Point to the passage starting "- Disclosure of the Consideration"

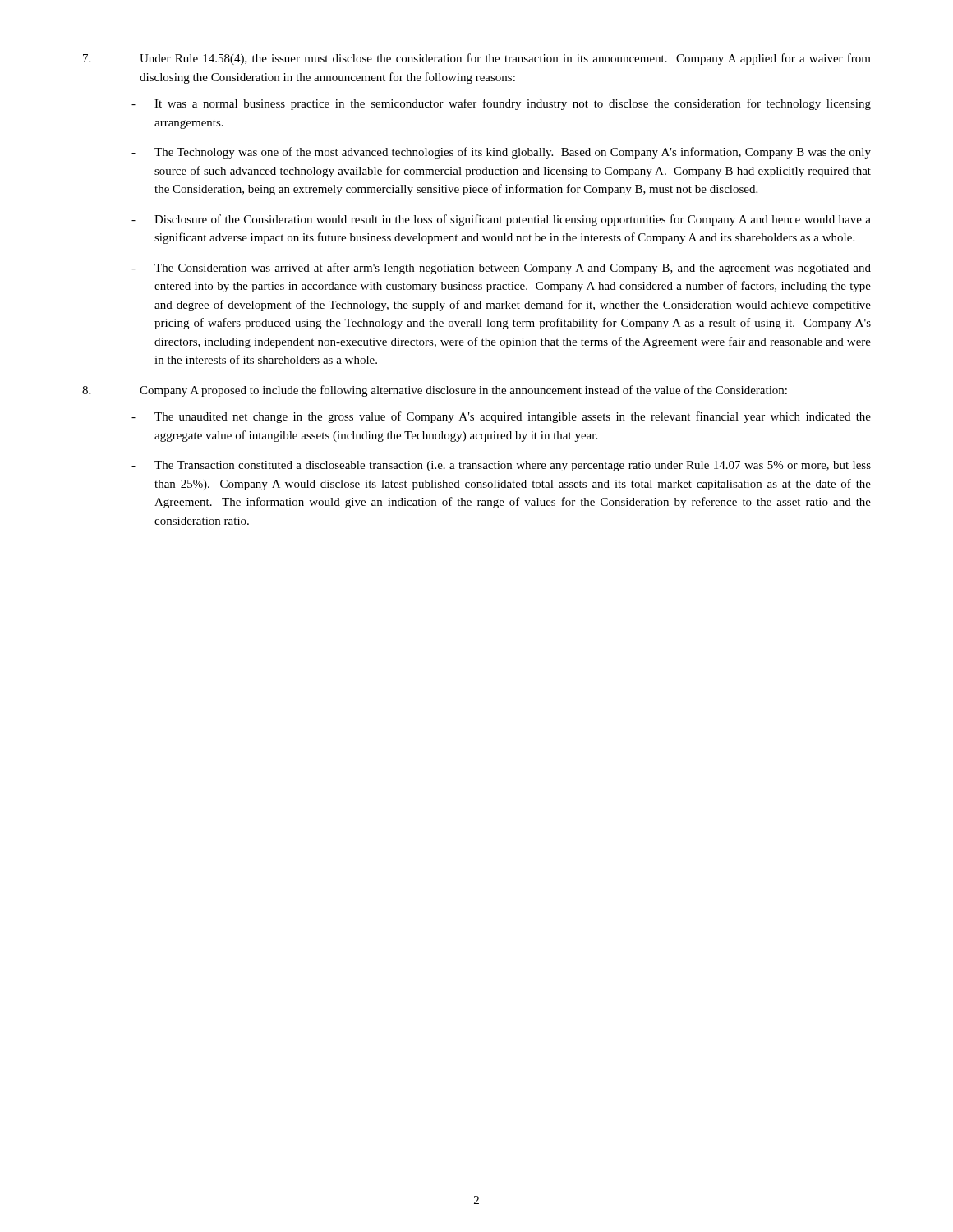(x=501, y=228)
